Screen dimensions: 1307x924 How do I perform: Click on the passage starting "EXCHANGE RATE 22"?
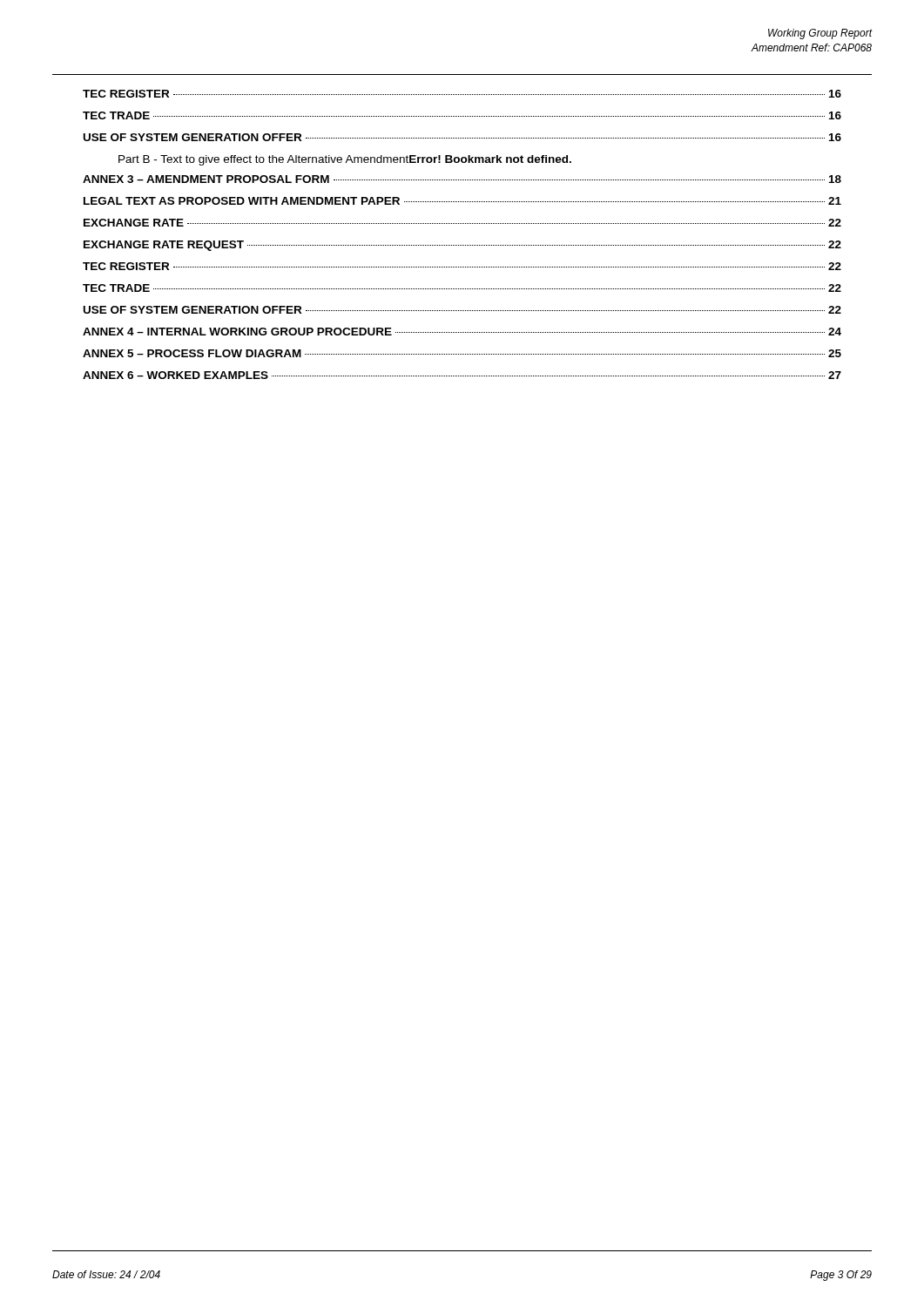pos(462,223)
